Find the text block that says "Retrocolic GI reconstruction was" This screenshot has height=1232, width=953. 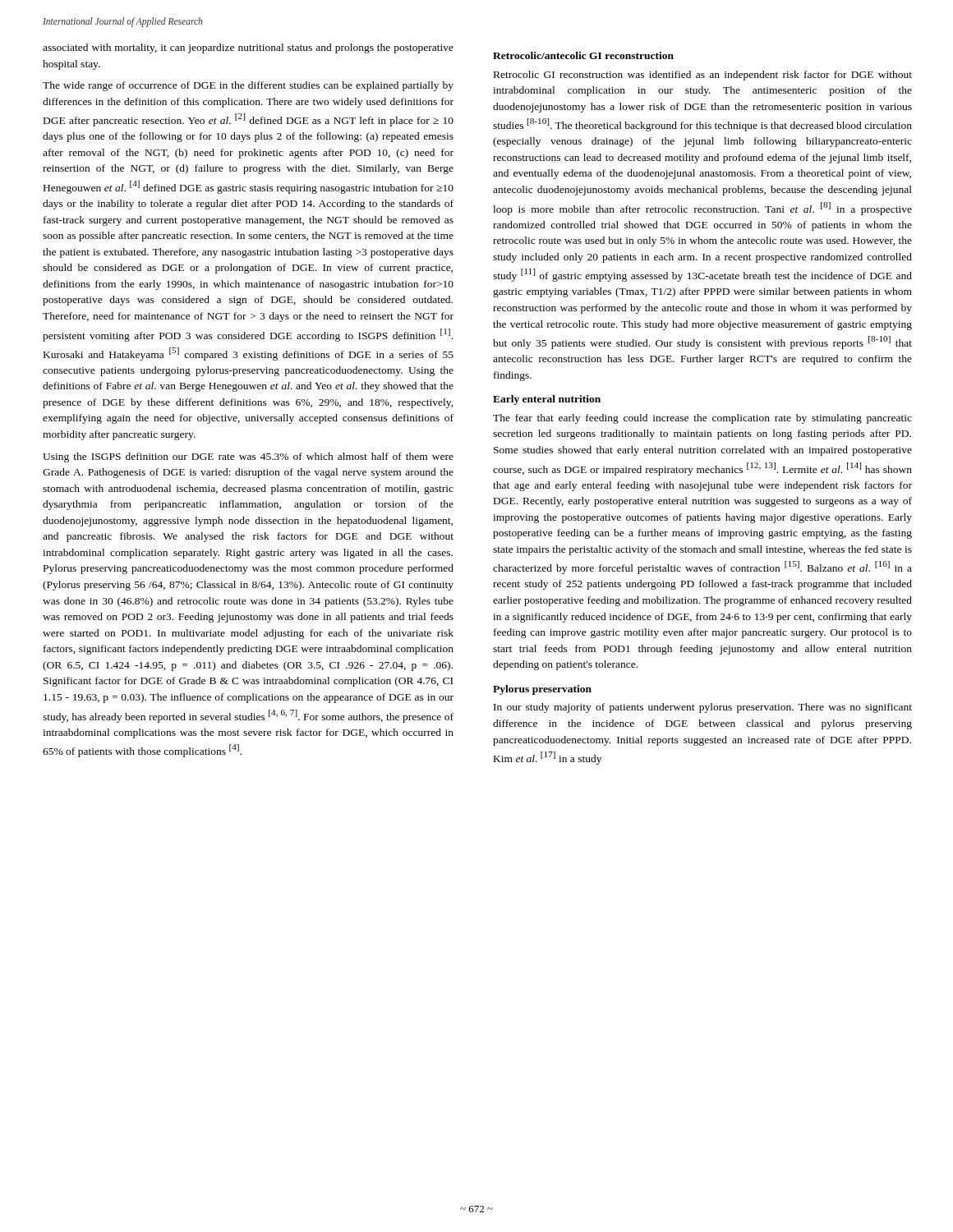point(702,225)
